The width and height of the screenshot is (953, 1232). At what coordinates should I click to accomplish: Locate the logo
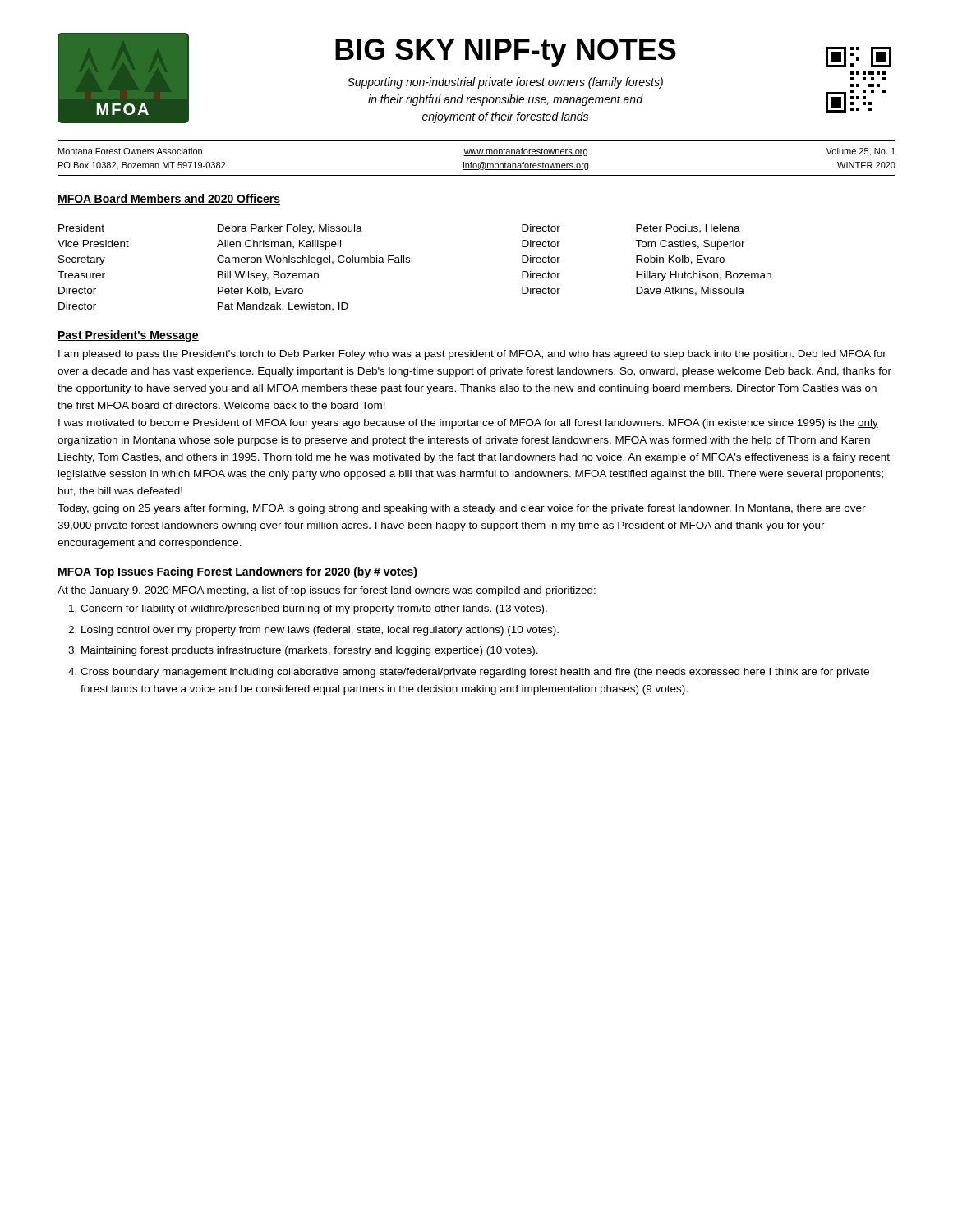(123, 79)
